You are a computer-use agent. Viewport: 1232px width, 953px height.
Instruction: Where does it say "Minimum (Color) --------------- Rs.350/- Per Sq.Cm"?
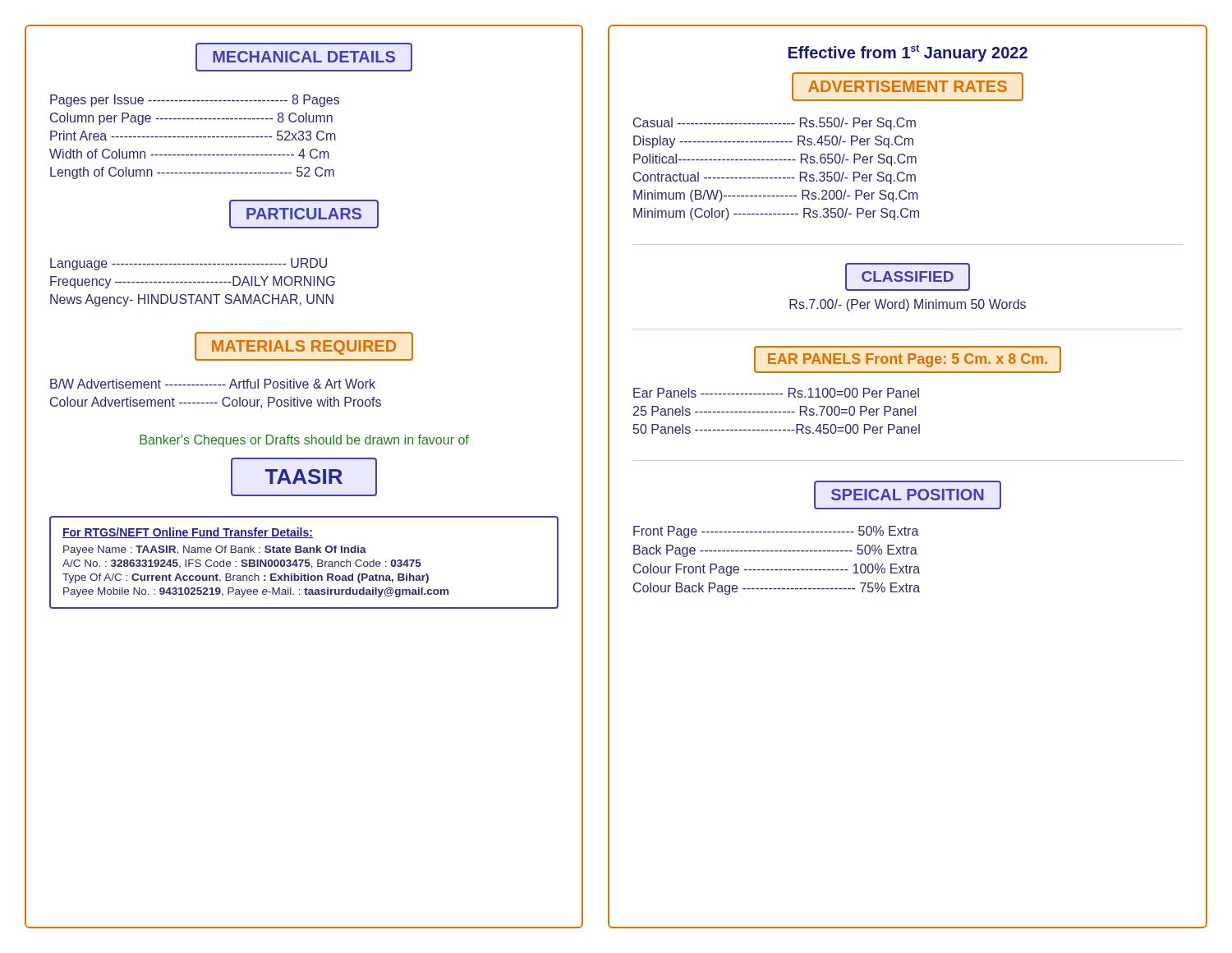[776, 213]
